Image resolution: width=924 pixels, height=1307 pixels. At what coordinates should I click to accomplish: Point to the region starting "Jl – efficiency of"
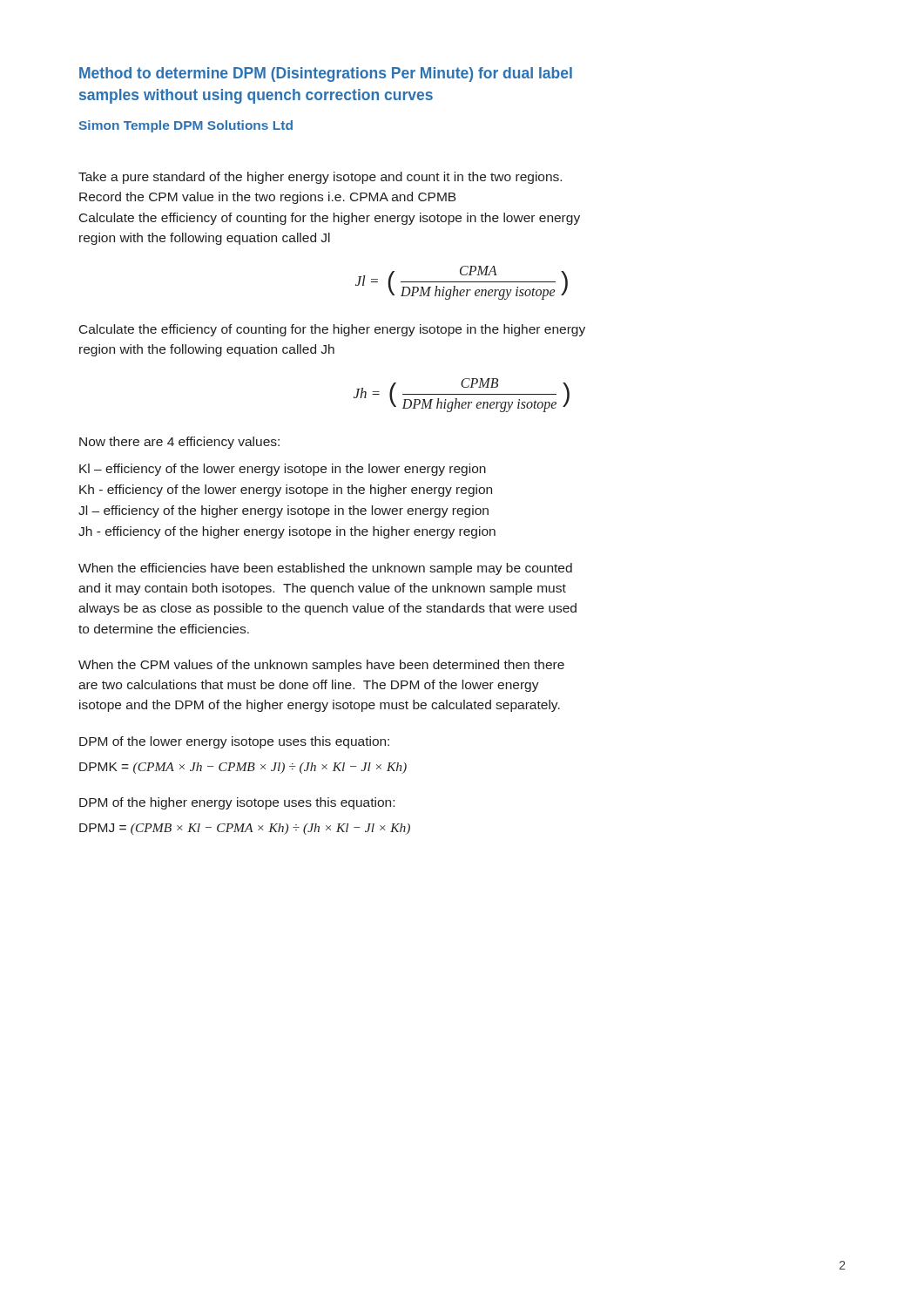pyautogui.click(x=462, y=510)
